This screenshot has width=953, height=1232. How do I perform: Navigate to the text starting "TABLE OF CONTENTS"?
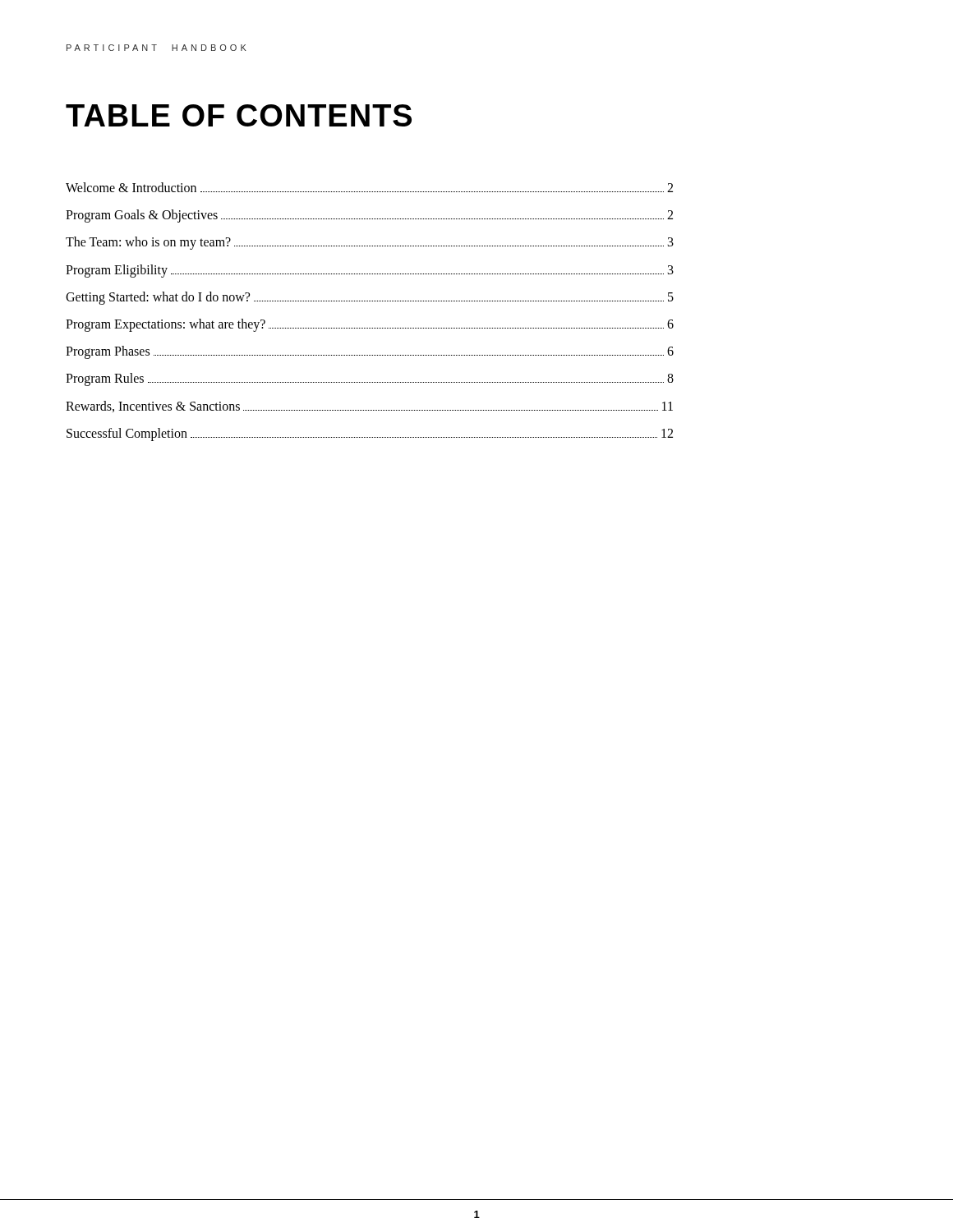click(x=240, y=116)
